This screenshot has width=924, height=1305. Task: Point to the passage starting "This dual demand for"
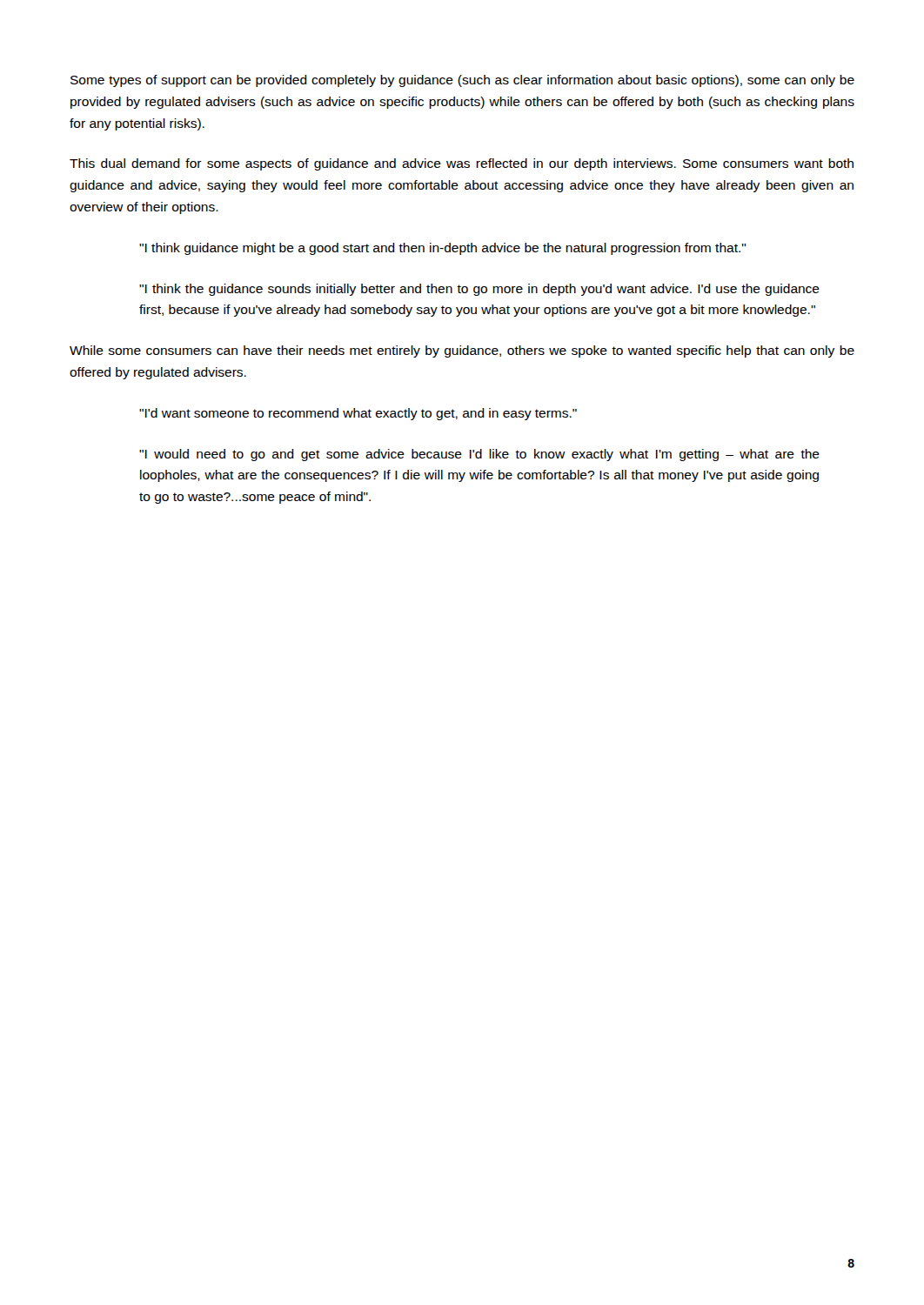tap(462, 185)
